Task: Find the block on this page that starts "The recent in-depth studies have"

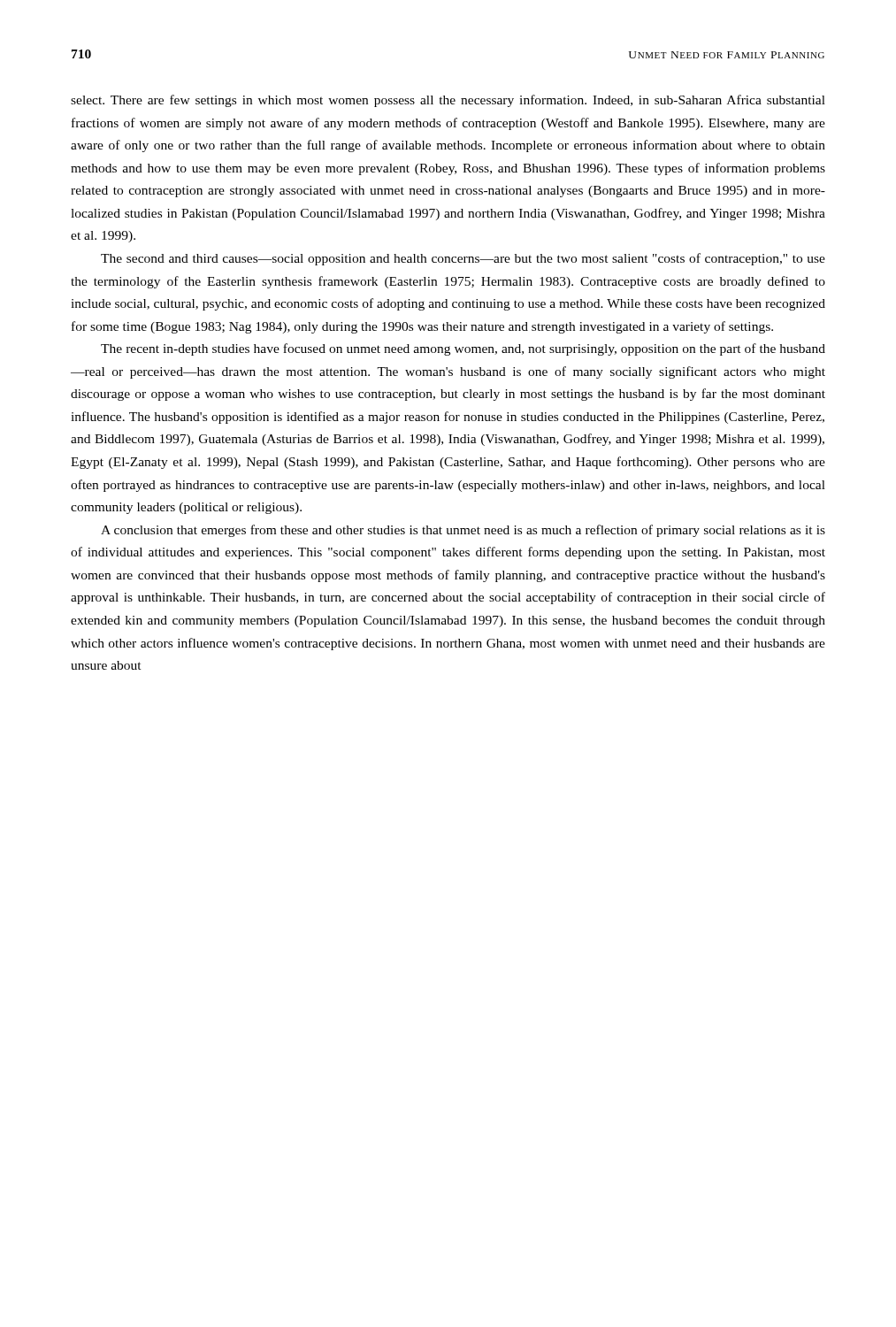Action: (448, 428)
